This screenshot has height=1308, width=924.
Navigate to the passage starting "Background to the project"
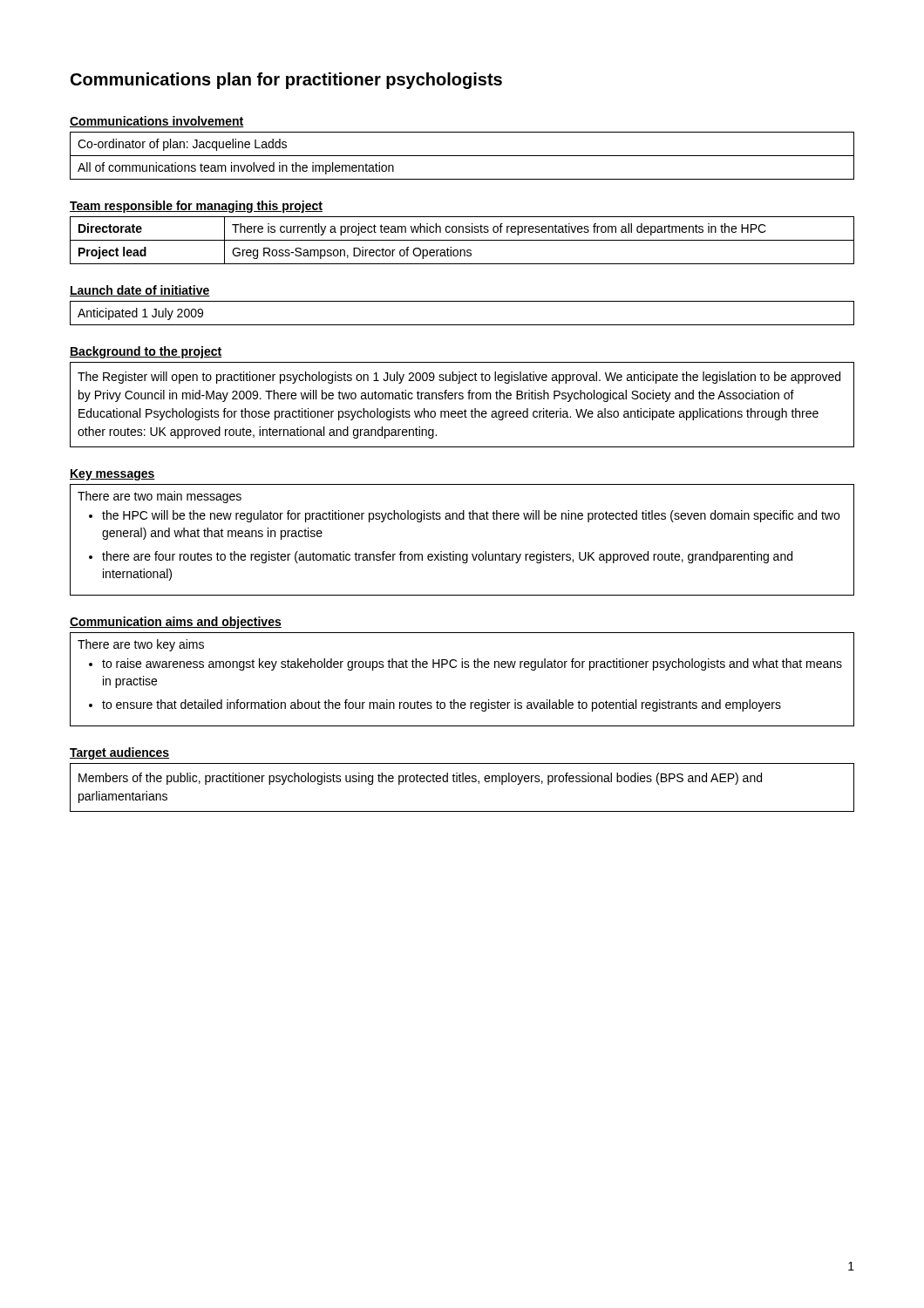(x=462, y=351)
